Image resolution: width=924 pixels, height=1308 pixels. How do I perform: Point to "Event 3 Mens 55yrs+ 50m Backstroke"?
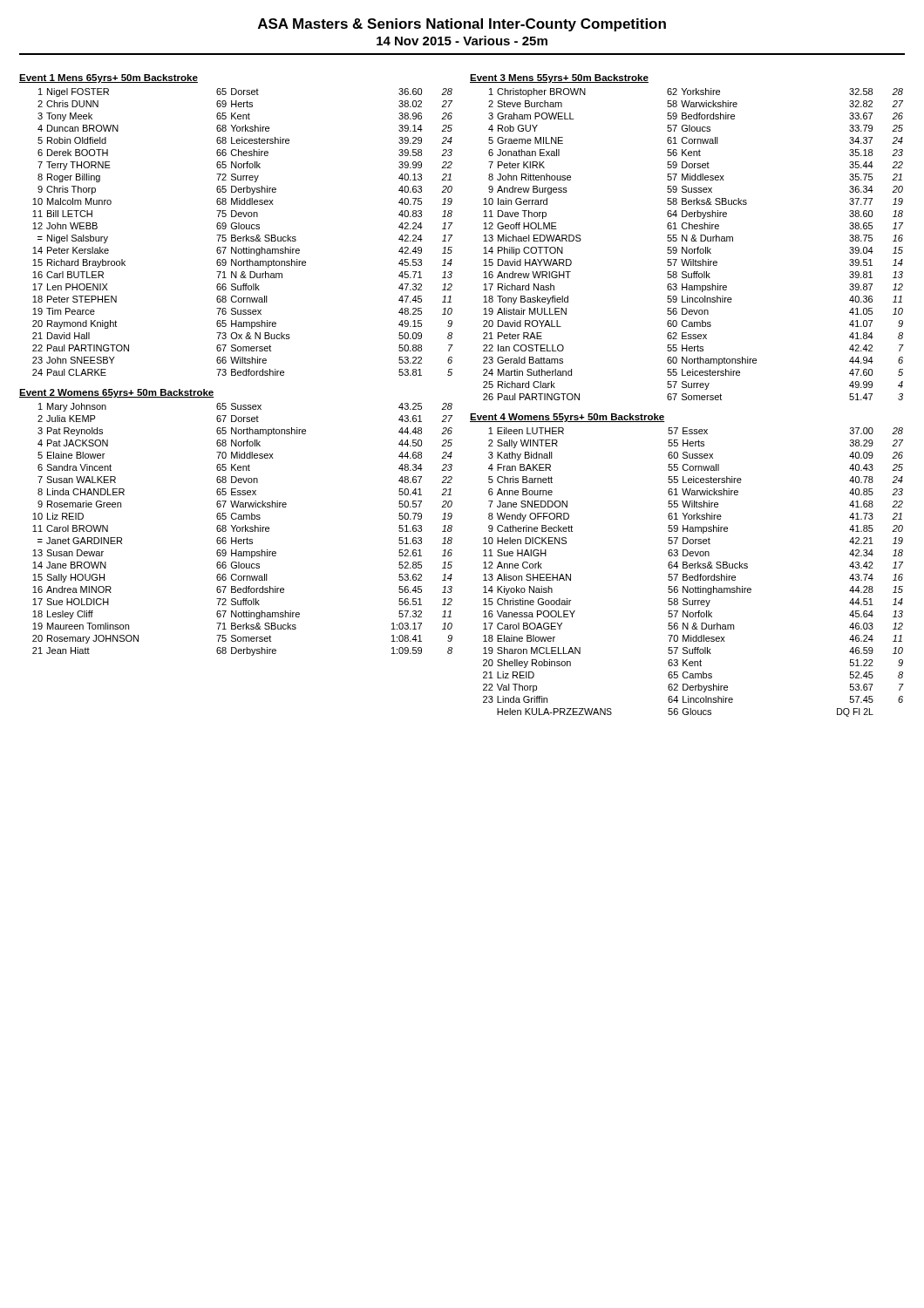(559, 78)
